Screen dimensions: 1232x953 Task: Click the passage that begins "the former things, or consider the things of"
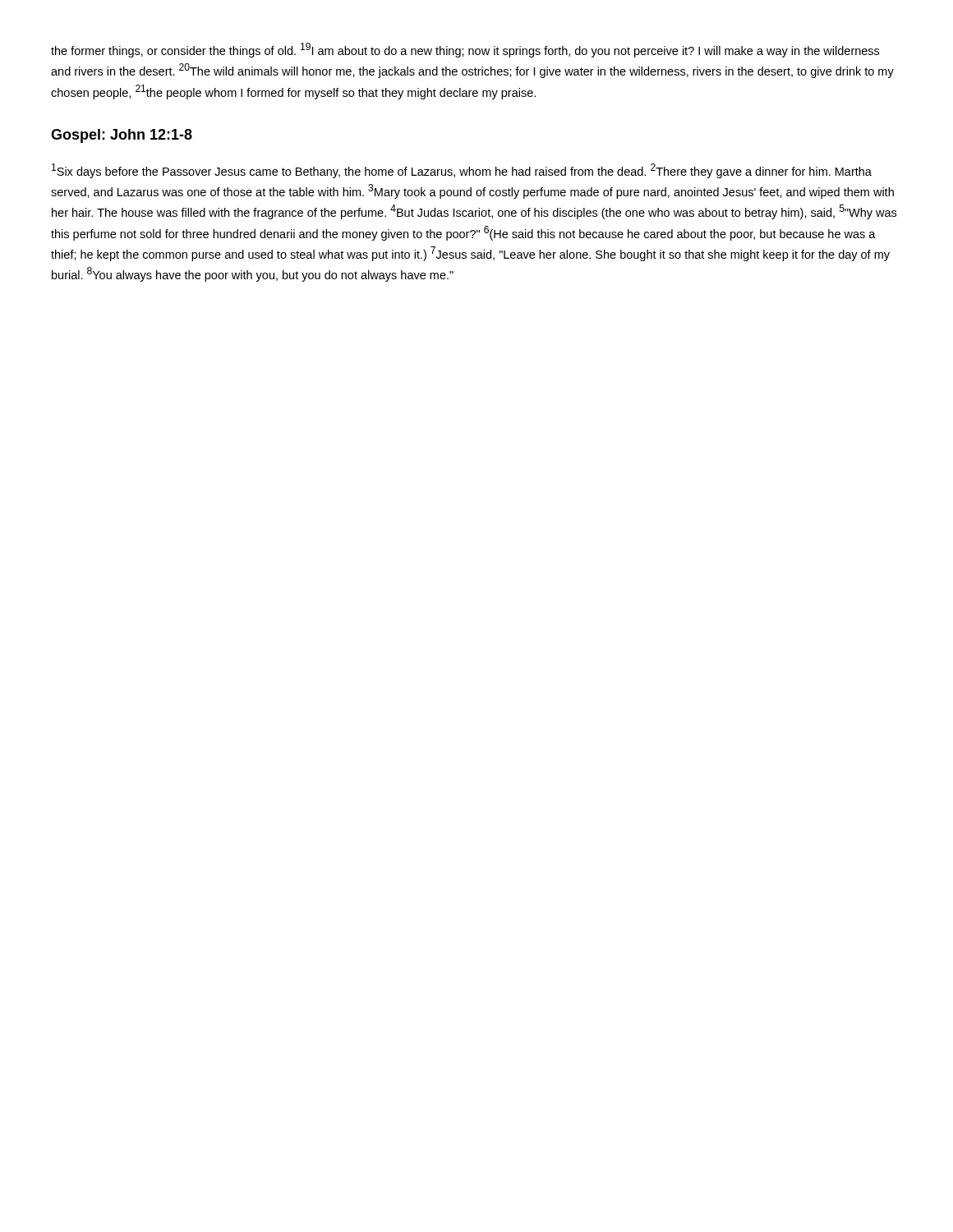coord(472,70)
